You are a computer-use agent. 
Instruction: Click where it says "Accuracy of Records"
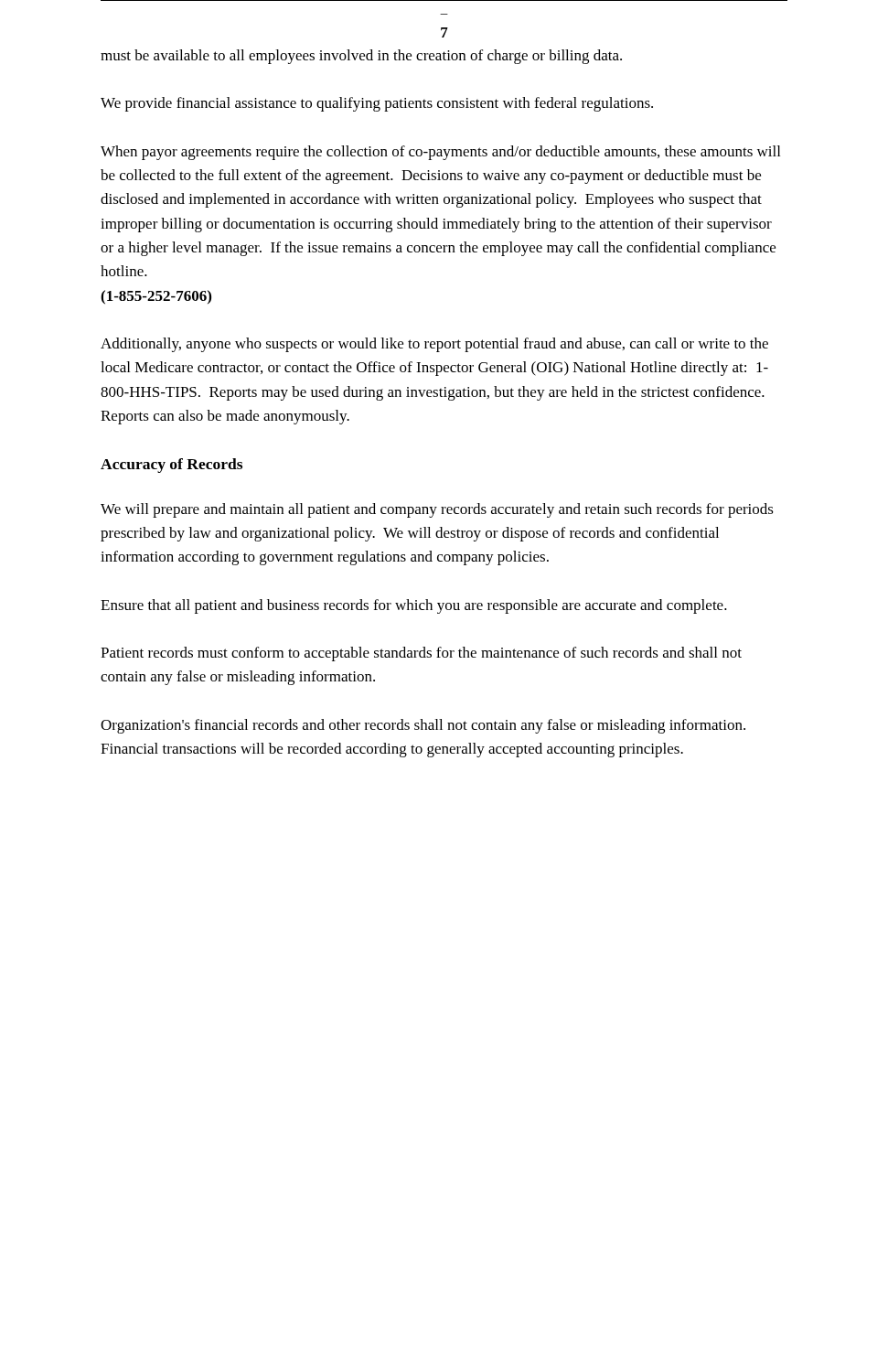[172, 464]
